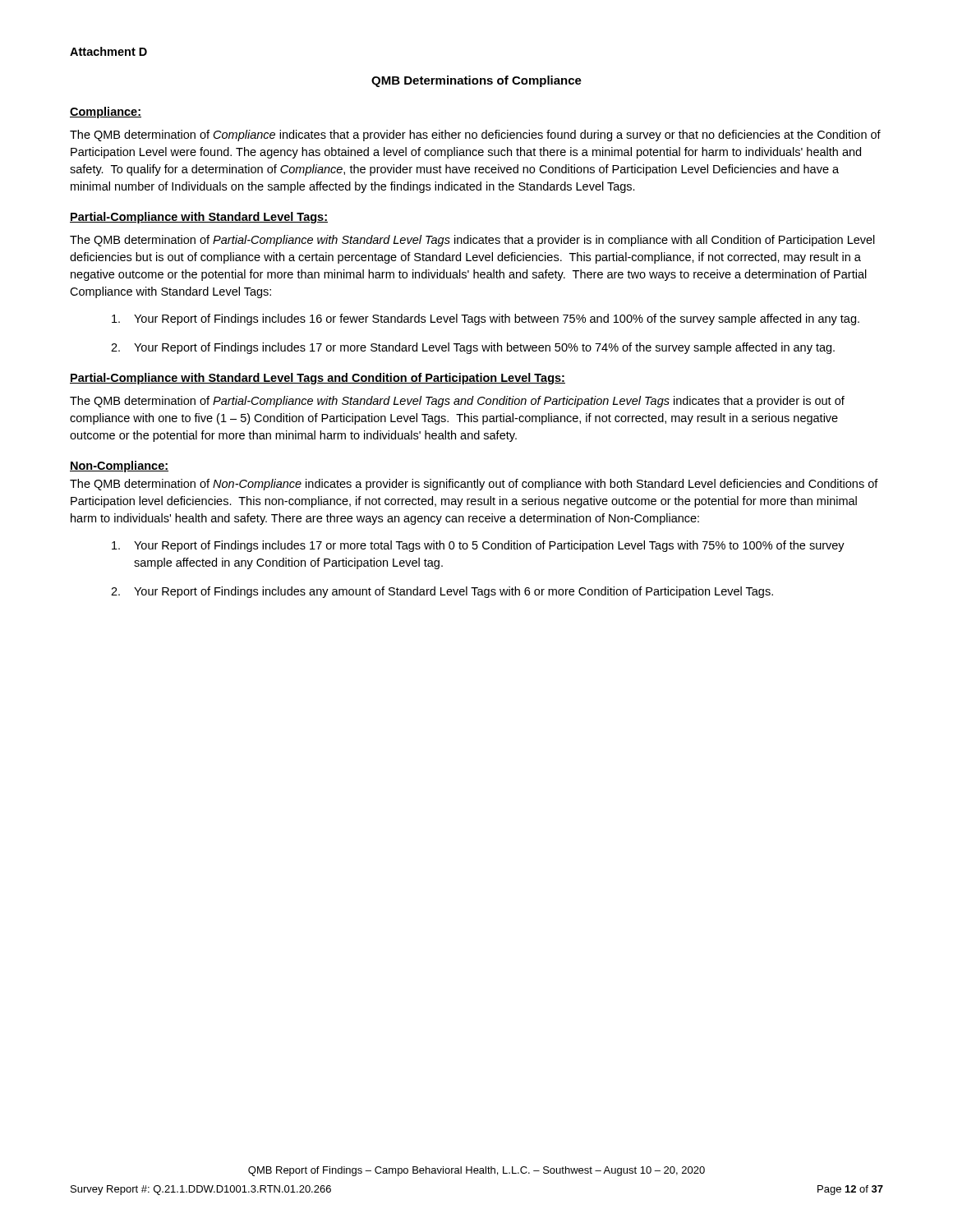The height and width of the screenshot is (1232, 953).
Task: Locate the section header with the text "Attachment D"
Action: (x=109, y=52)
